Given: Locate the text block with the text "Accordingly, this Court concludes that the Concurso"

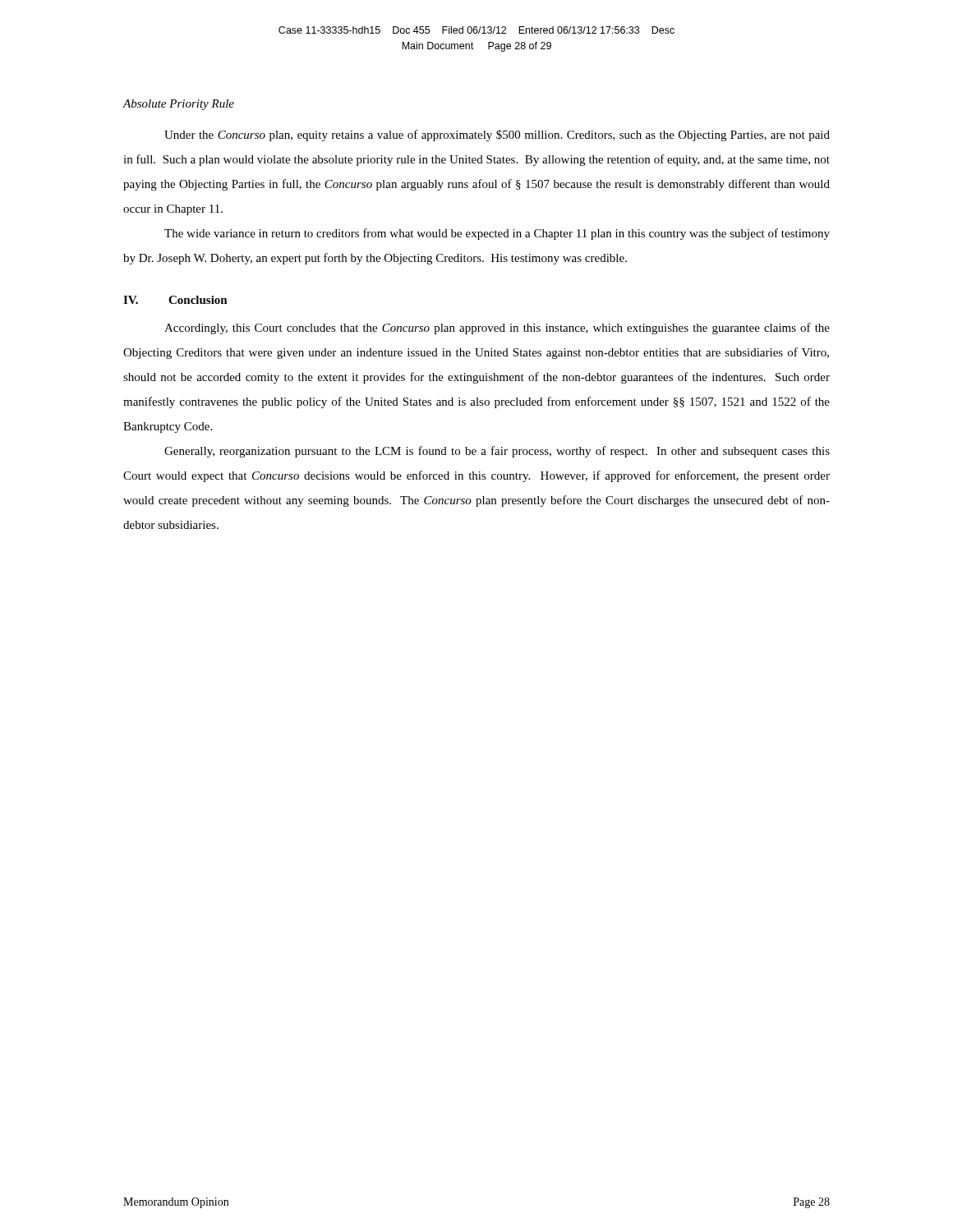Looking at the screenshot, I should (476, 377).
